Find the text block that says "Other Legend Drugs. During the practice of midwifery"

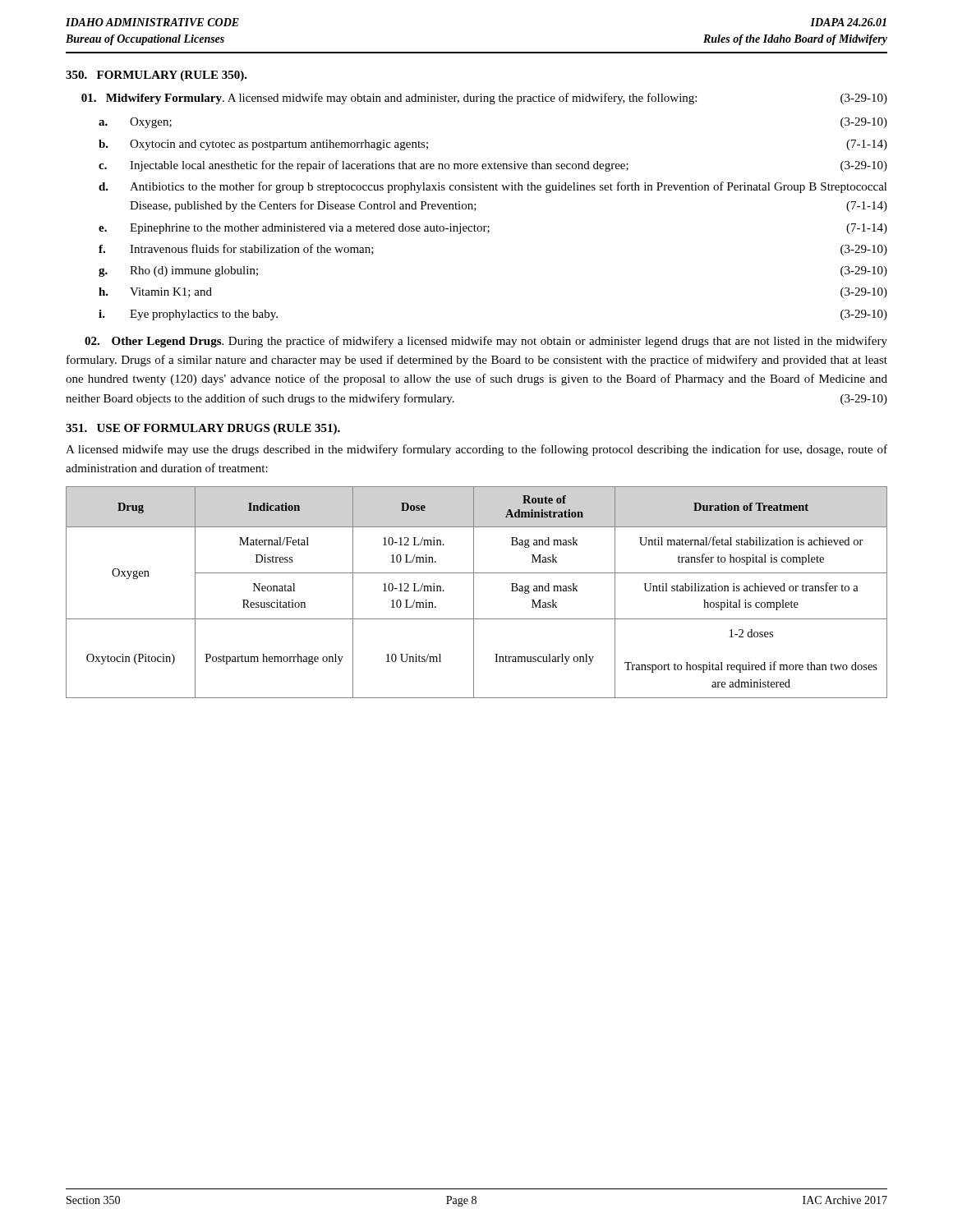476,371
